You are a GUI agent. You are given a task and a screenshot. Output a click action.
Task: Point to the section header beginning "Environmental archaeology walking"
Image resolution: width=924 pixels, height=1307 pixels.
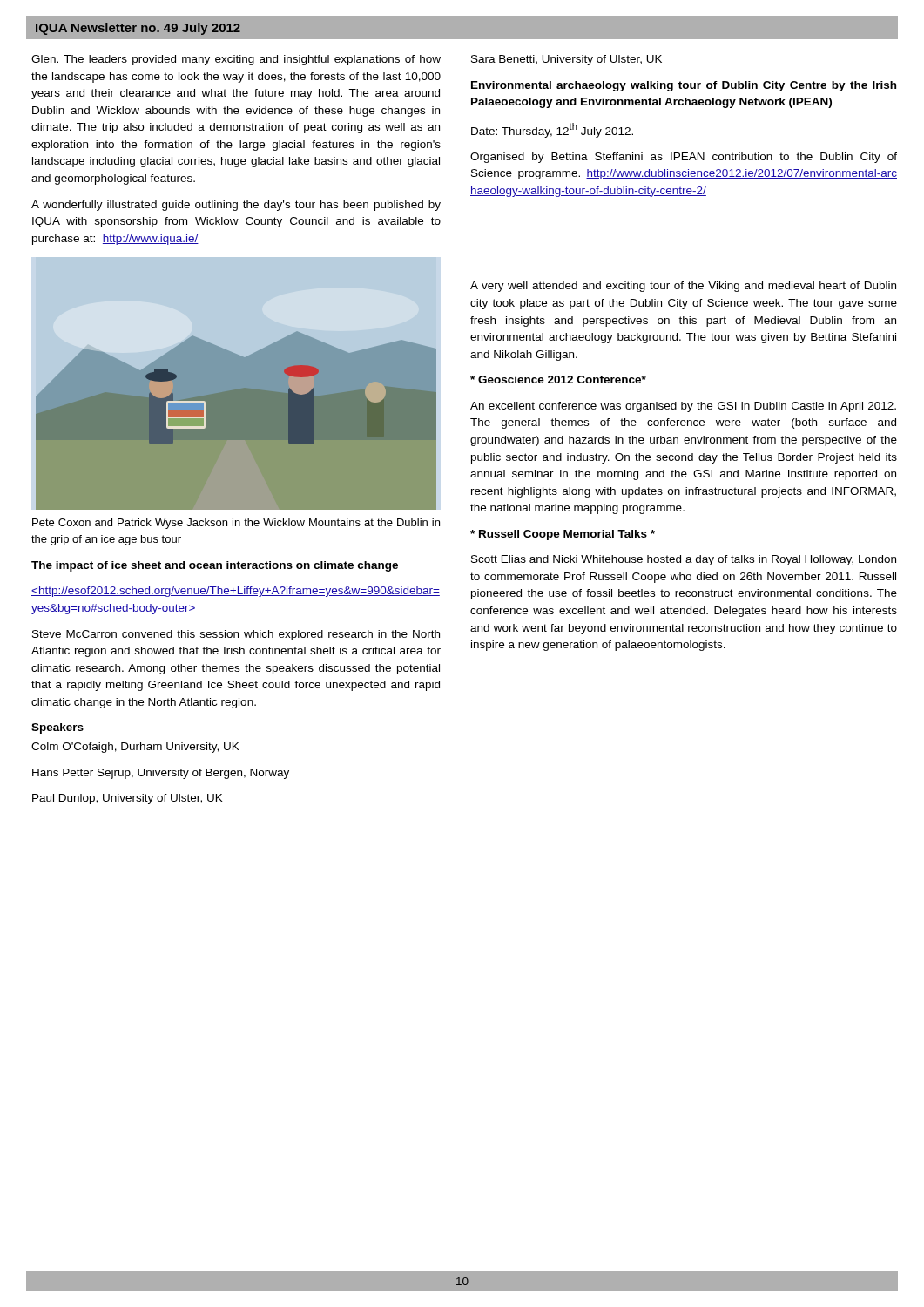(x=684, y=93)
